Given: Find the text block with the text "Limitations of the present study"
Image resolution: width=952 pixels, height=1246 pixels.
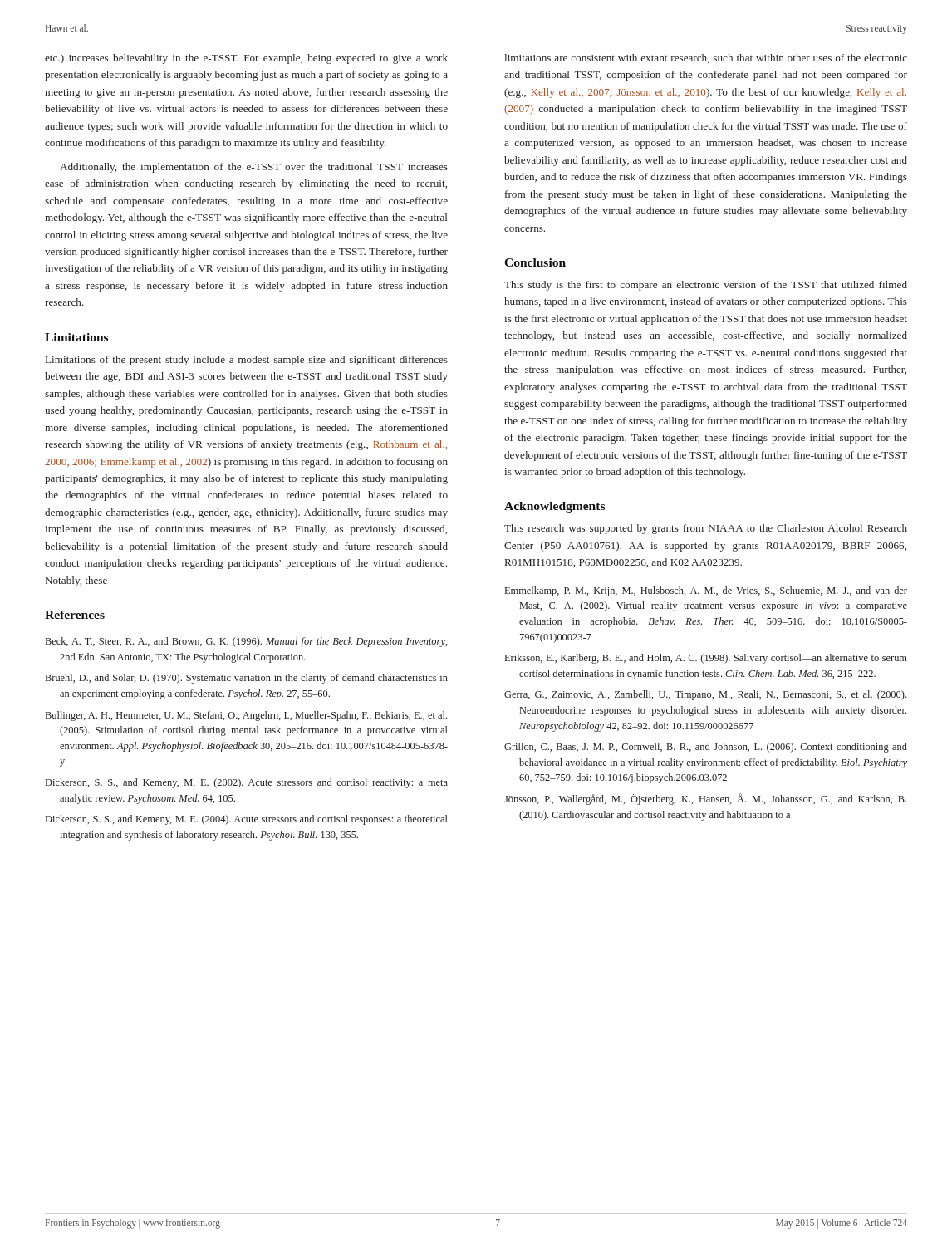Looking at the screenshot, I should point(246,470).
